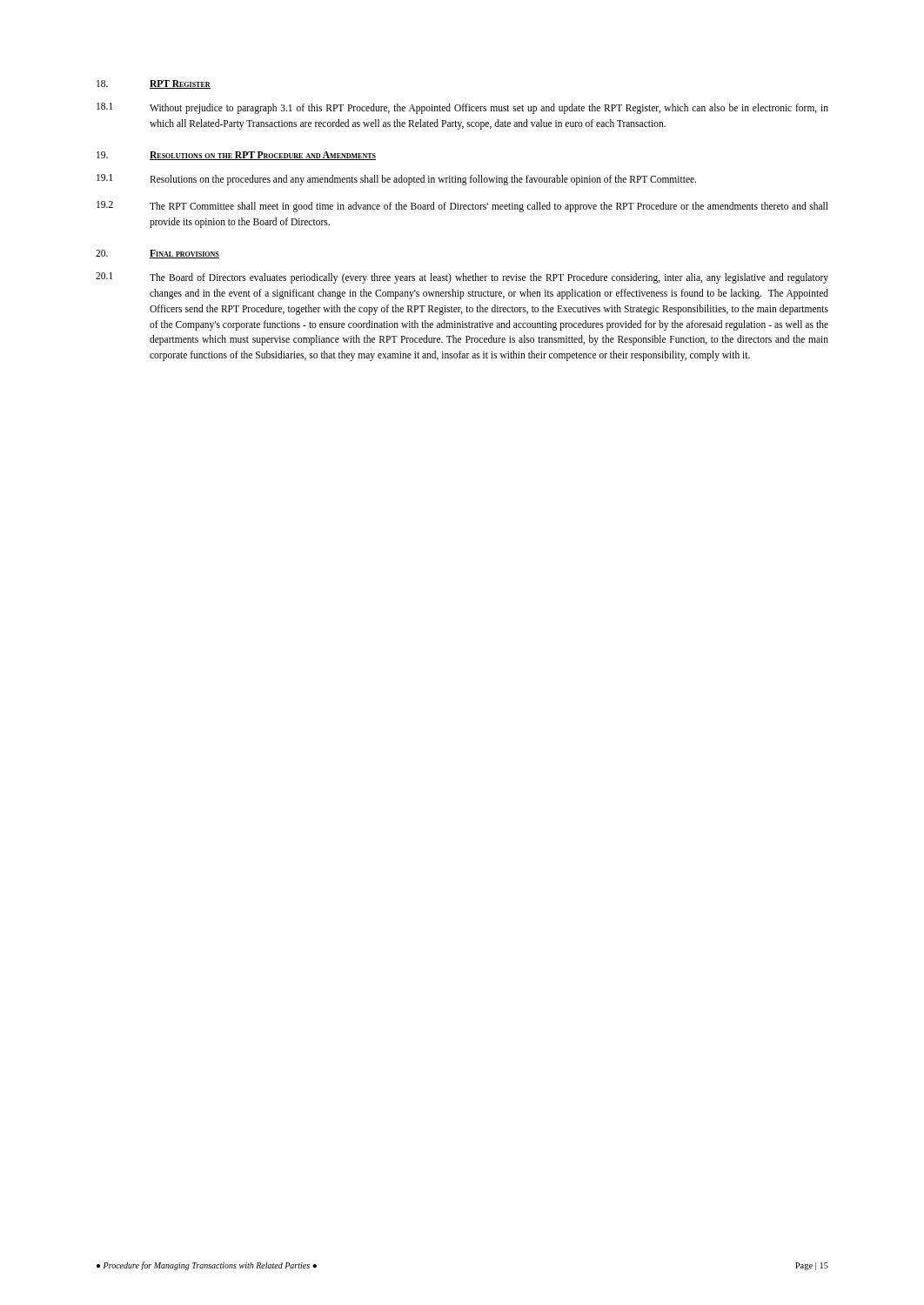The image size is (924, 1305).
Task: Click on the text starting "20. Final provisions"
Action: [x=157, y=253]
